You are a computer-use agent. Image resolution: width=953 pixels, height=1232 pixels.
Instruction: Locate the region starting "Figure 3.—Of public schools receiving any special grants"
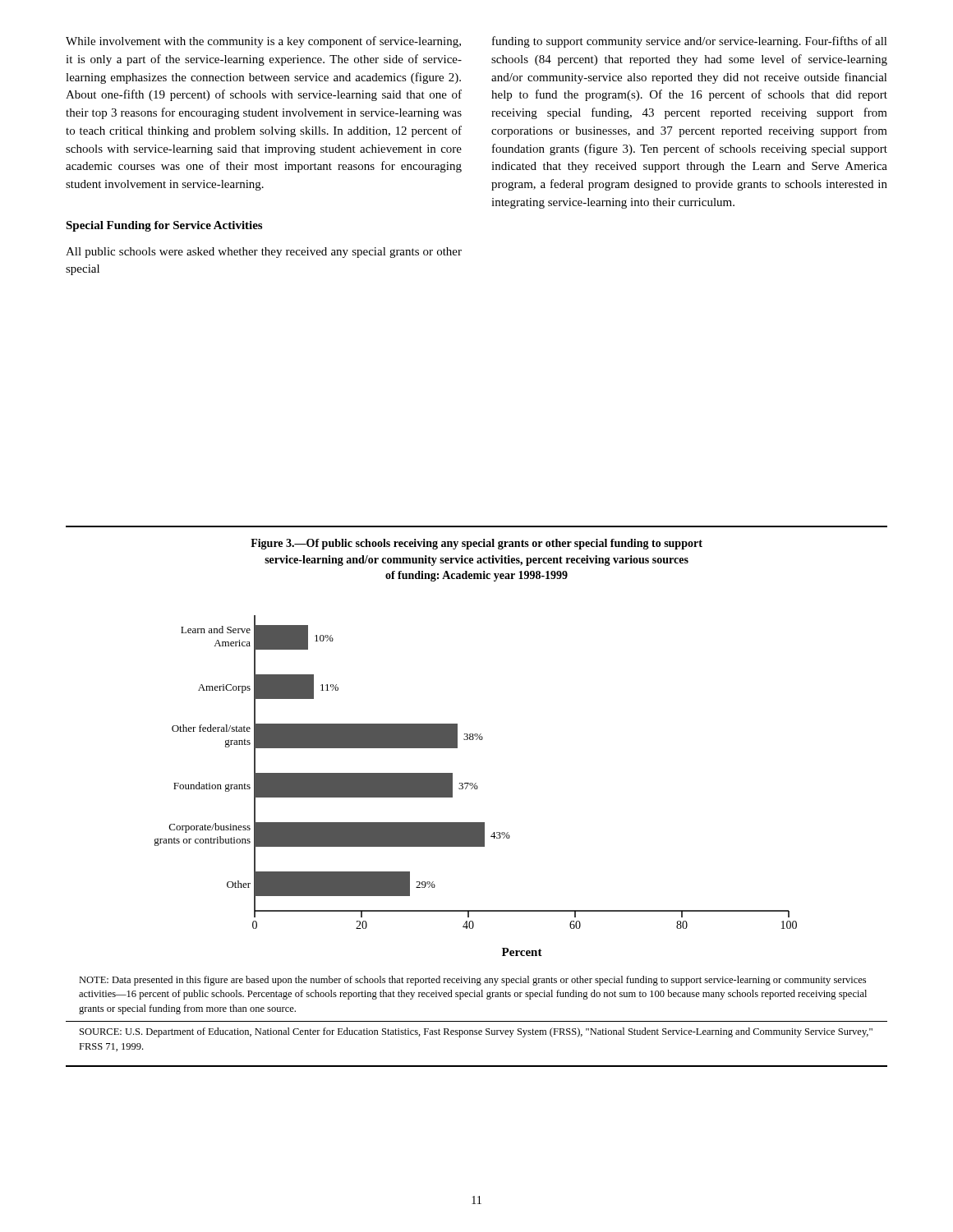[x=476, y=559]
